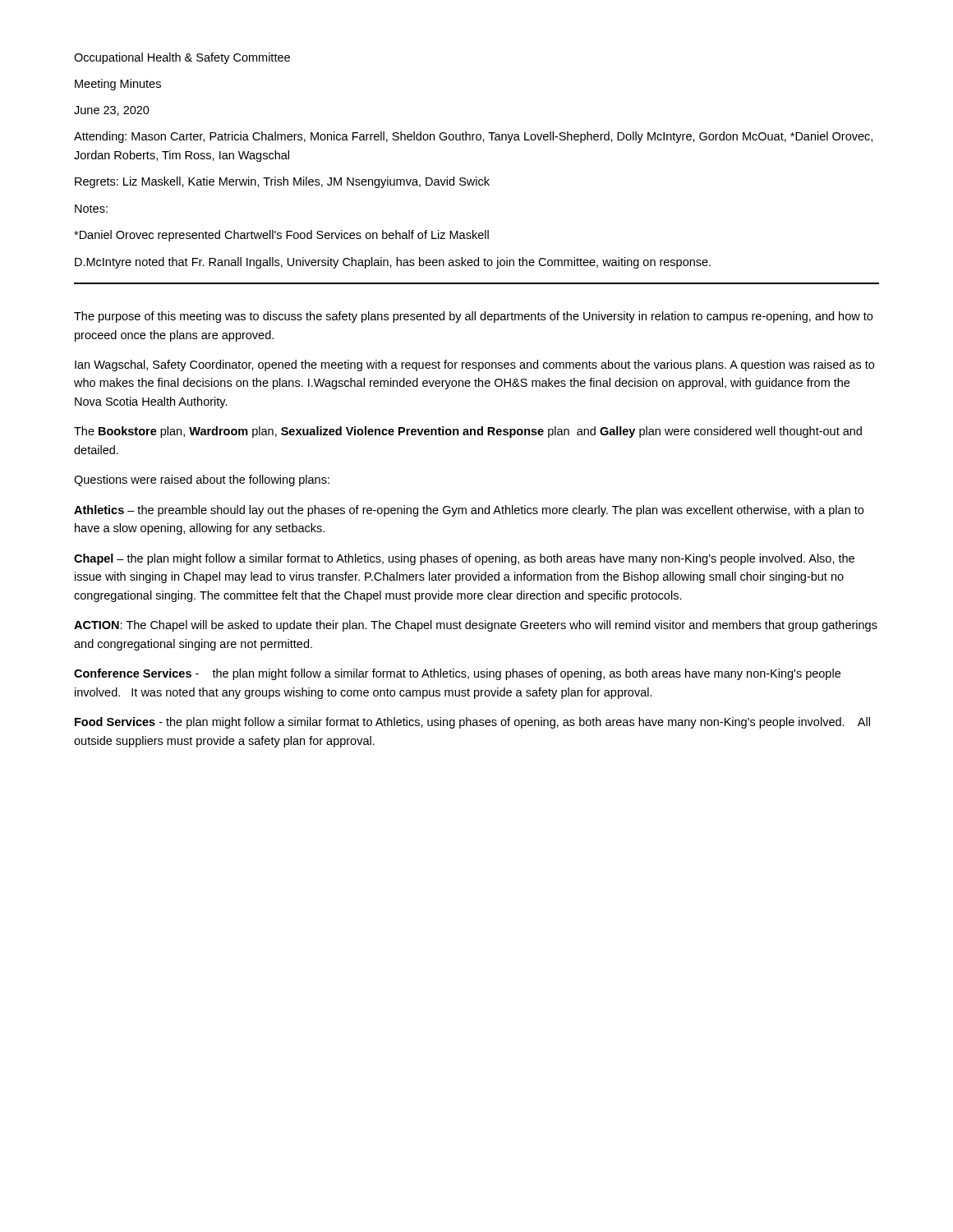Select the element starting "The purpose of"

click(474, 325)
